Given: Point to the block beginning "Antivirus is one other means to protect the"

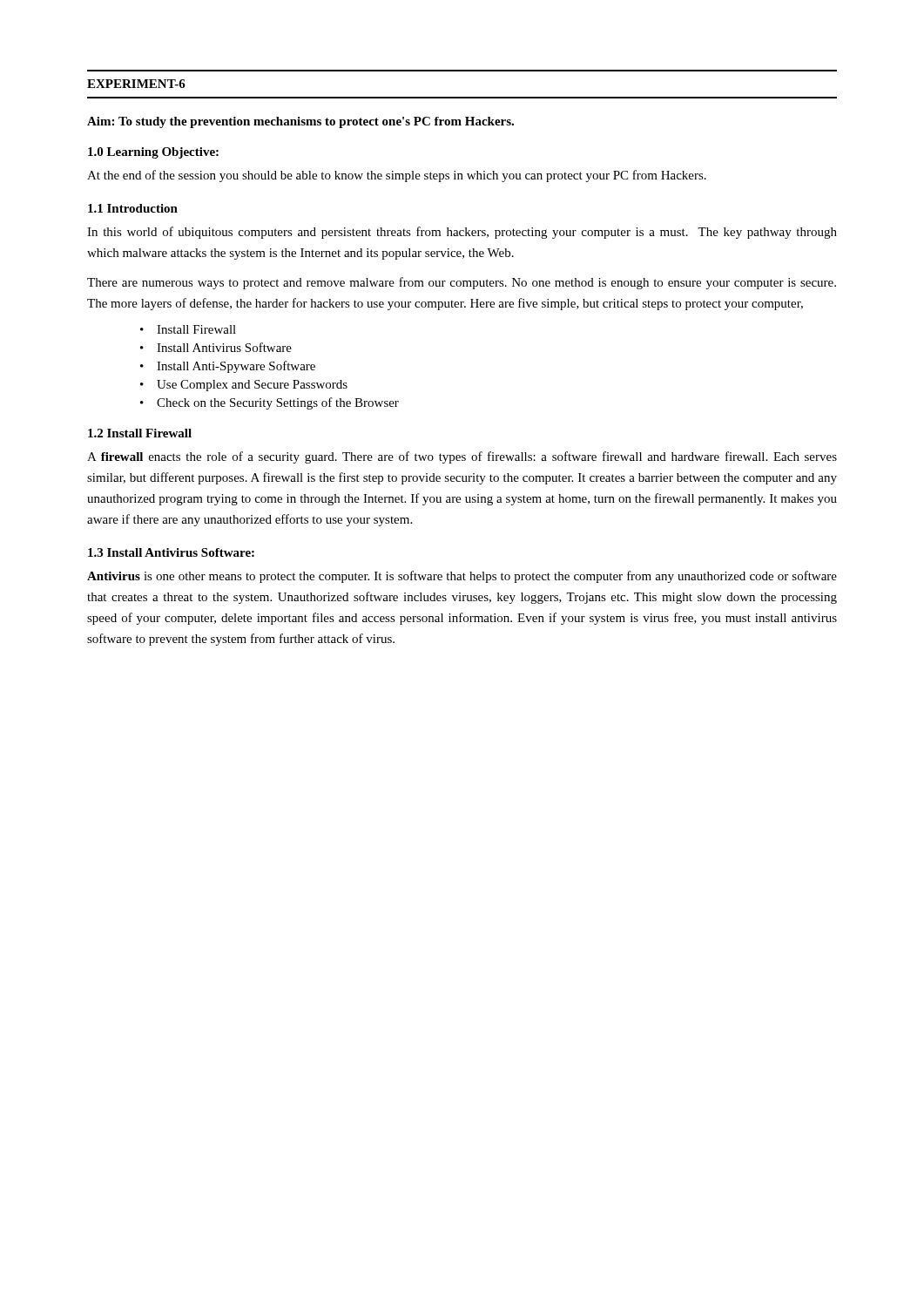Looking at the screenshot, I should [x=462, y=607].
